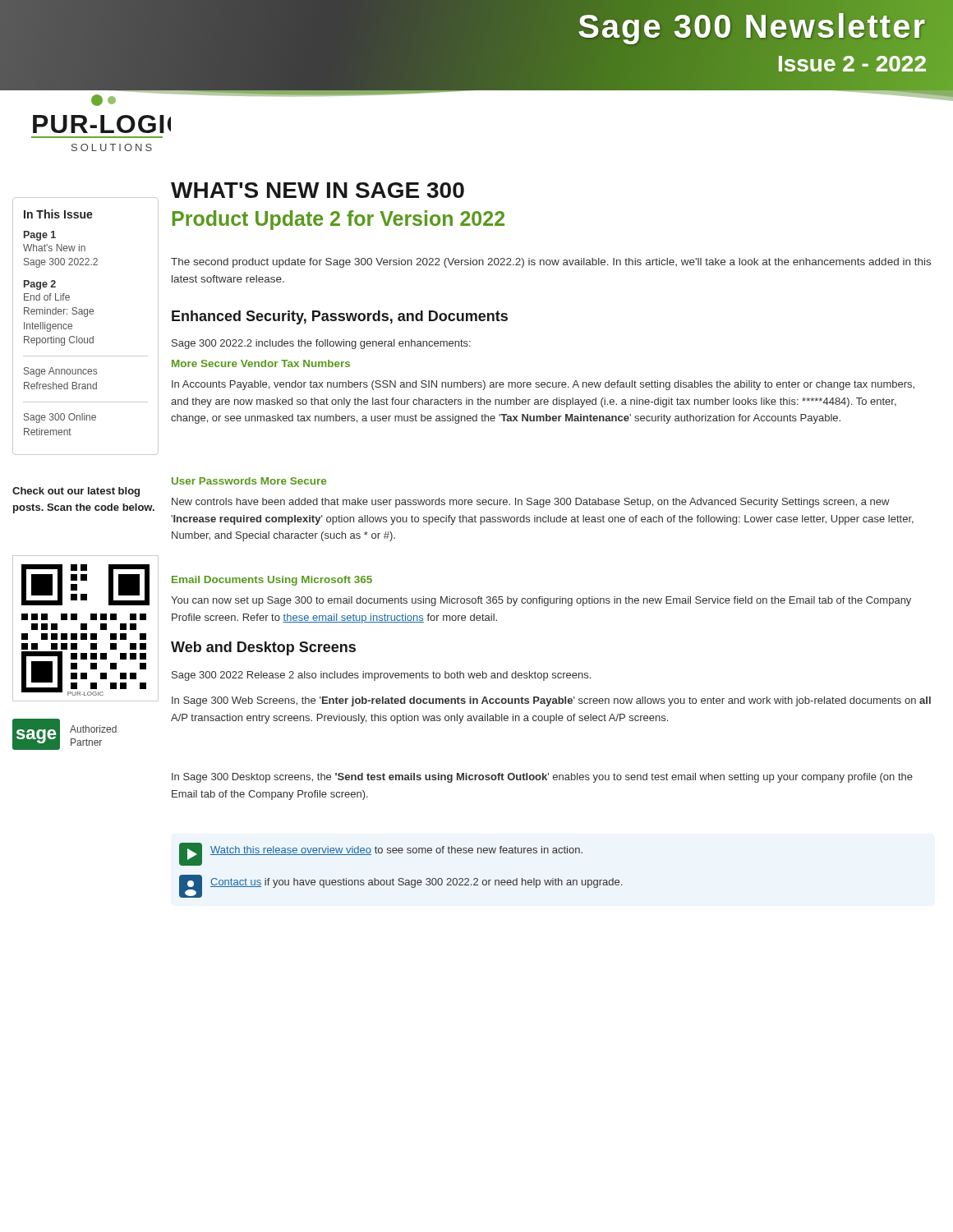Locate the block of text that opens with "In Sage 300 Desktop screens, the 'Send"
The image size is (953, 1232).
(x=542, y=785)
